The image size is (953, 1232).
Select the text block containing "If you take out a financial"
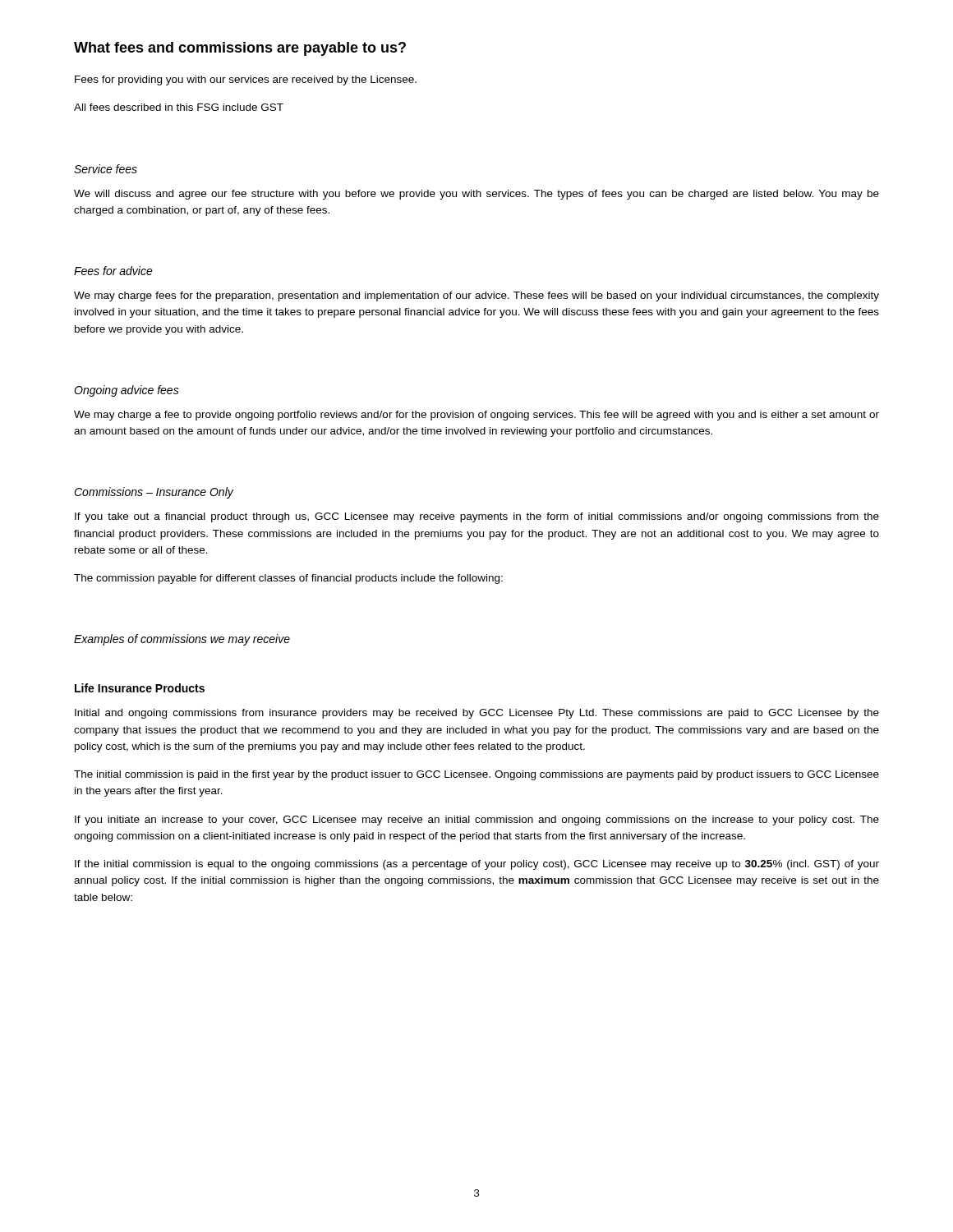[x=476, y=533]
